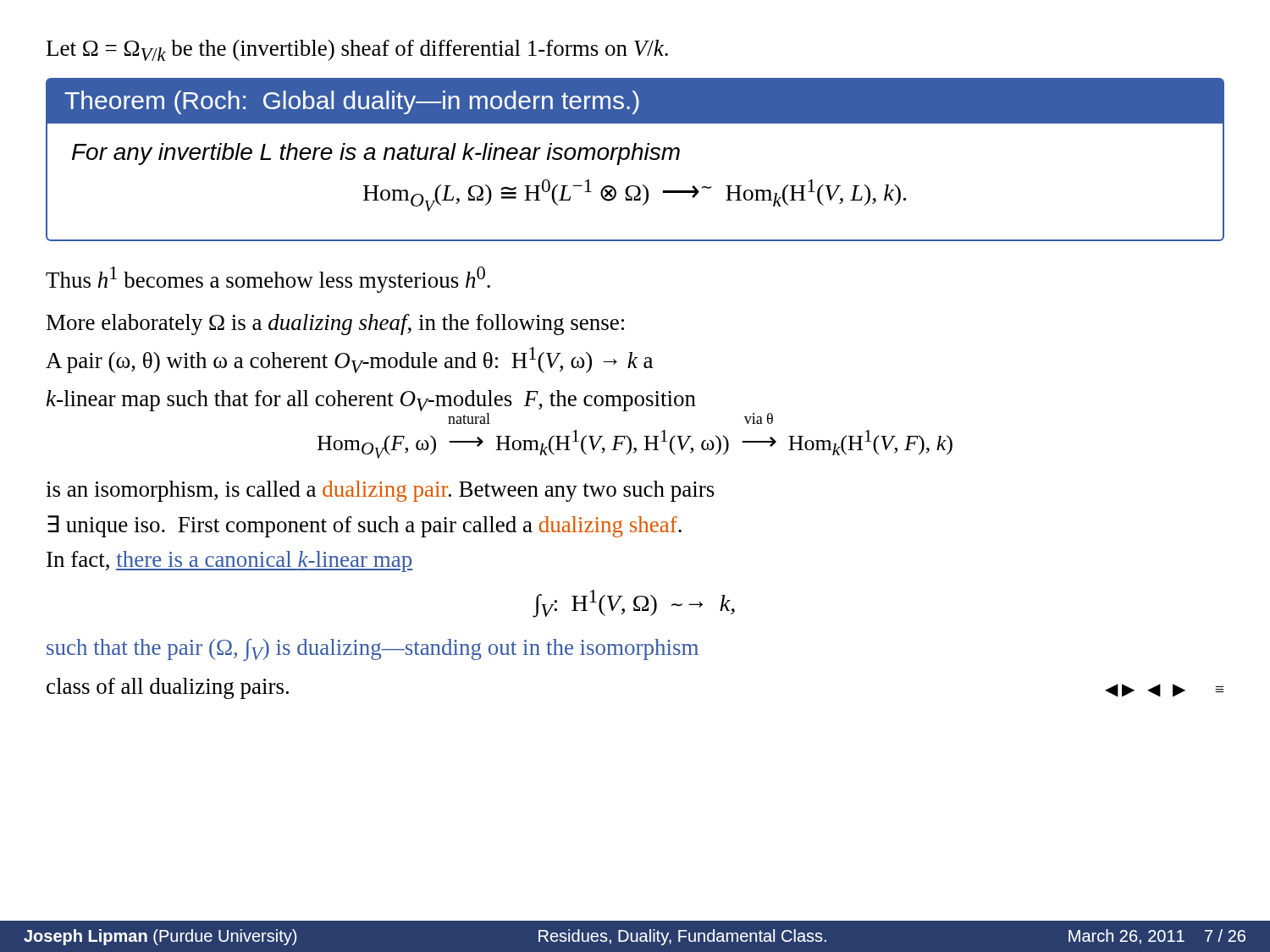Click the passage that begins "Let Ω = ΩV/k be the (invertible)"

(x=357, y=51)
